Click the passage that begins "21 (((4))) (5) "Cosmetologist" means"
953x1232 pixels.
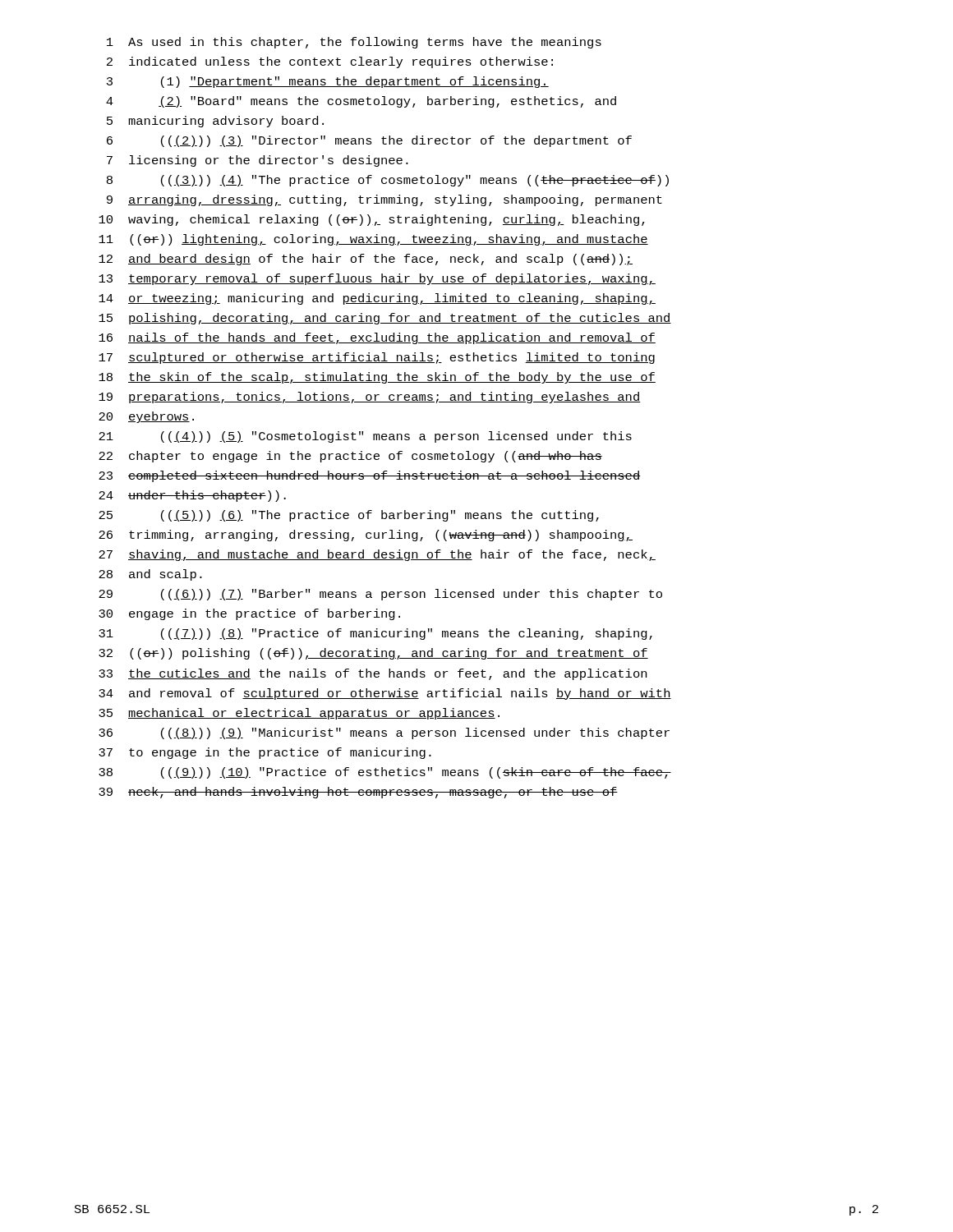[481, 437]
